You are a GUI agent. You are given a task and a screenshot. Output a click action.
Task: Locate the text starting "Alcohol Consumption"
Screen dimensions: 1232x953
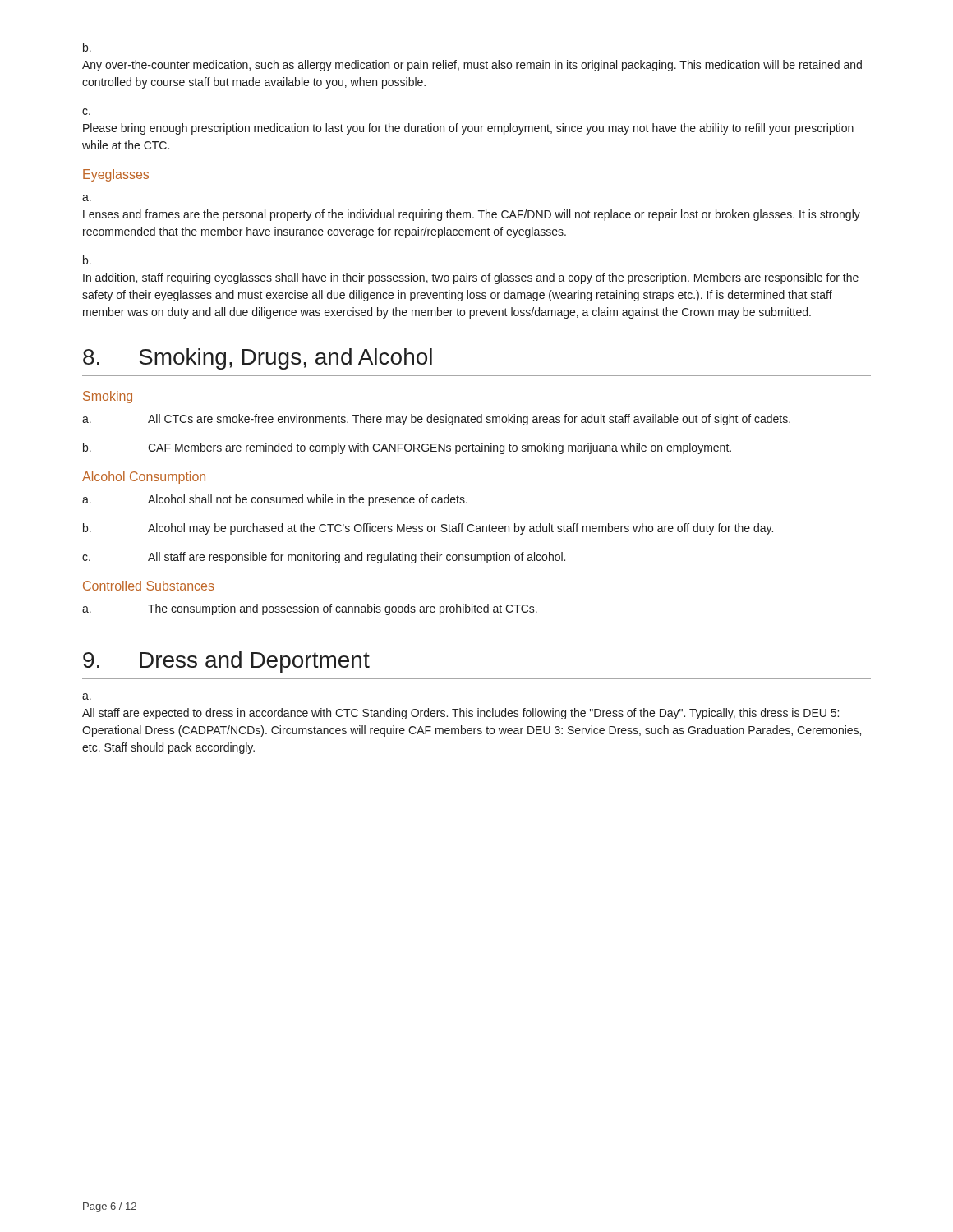[144, 477]
